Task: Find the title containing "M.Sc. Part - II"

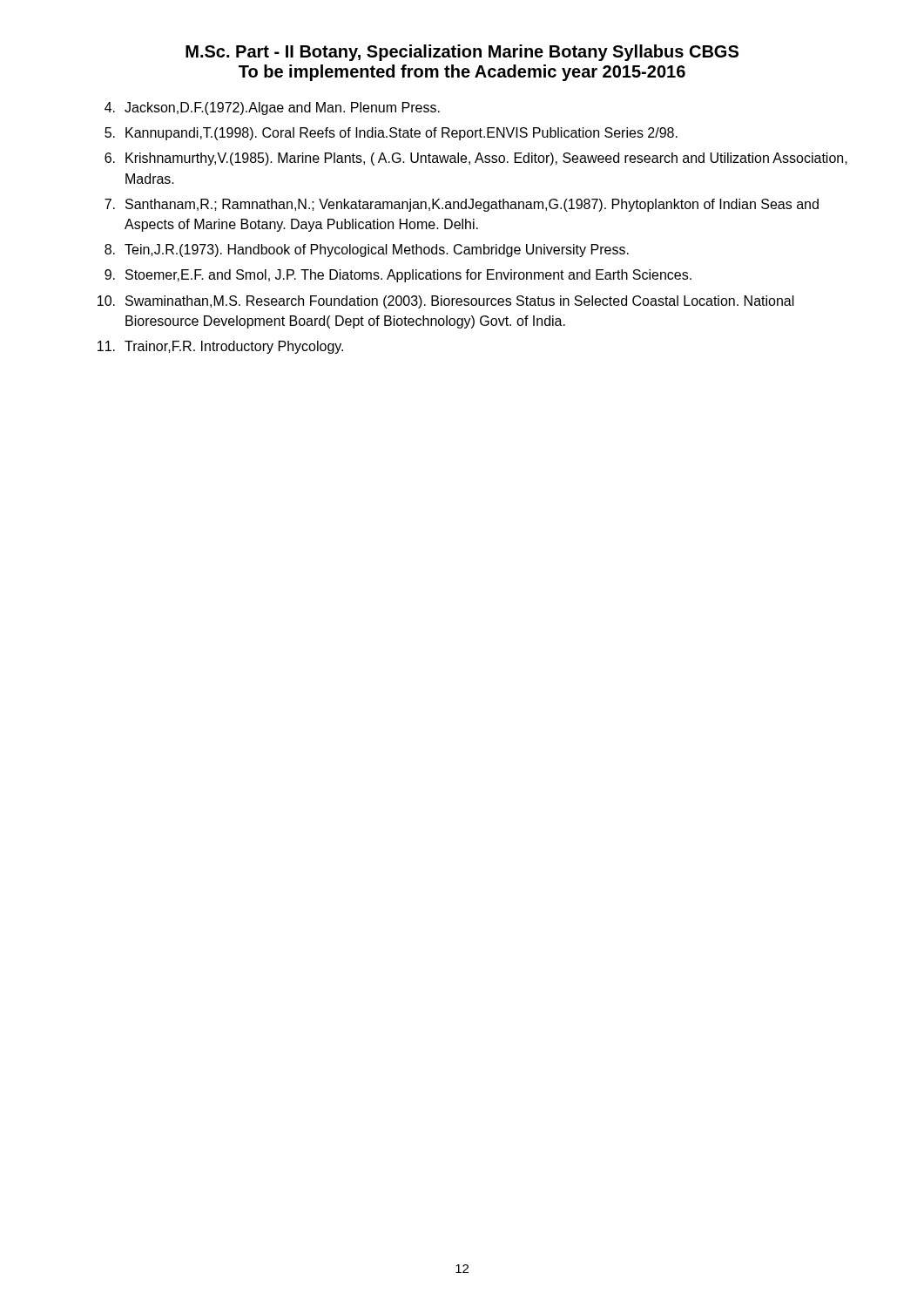Action: pyautogui.click(x=462, y=62)
